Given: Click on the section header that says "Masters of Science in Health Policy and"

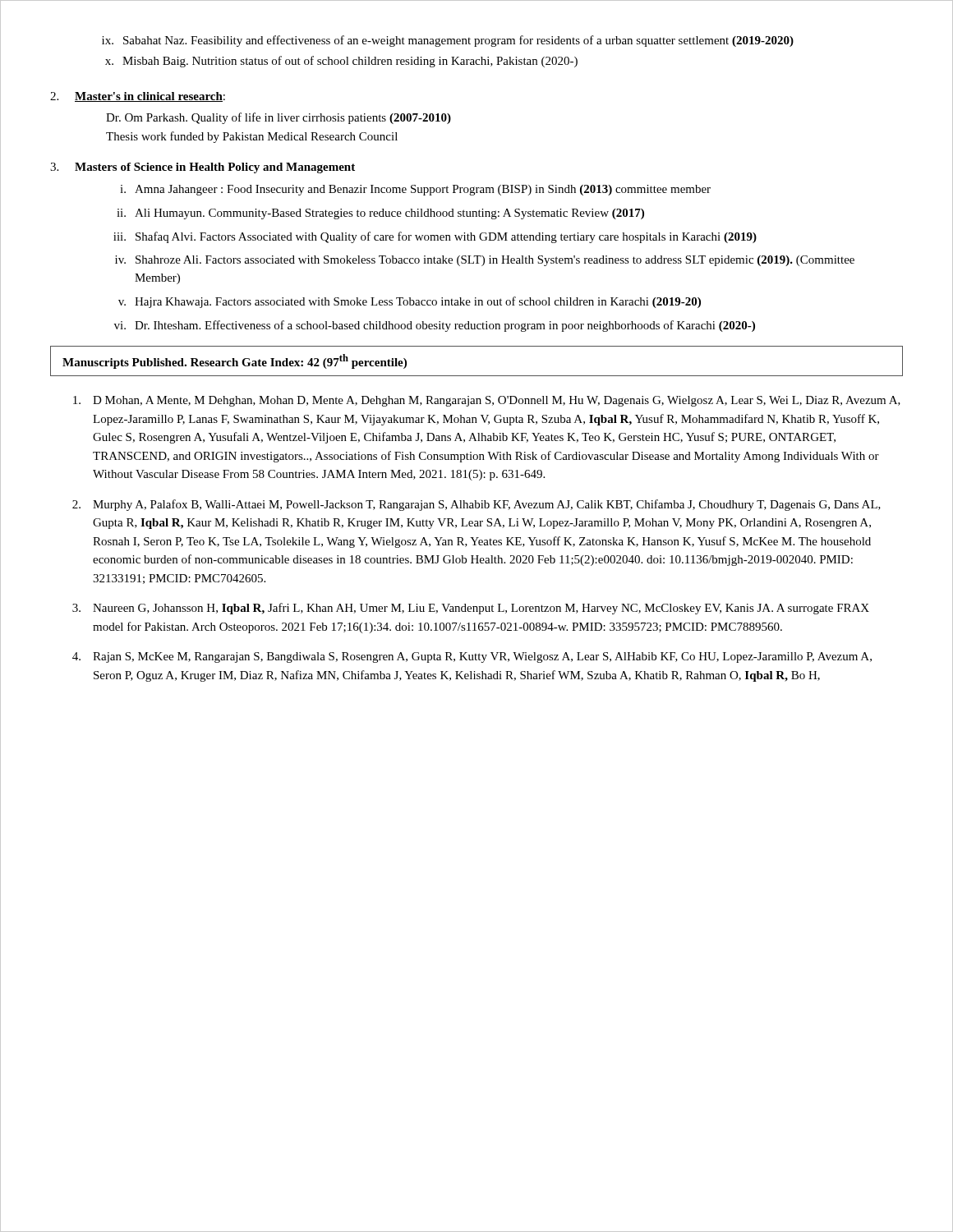Looking at the screenshot, I should click(215, 167).
